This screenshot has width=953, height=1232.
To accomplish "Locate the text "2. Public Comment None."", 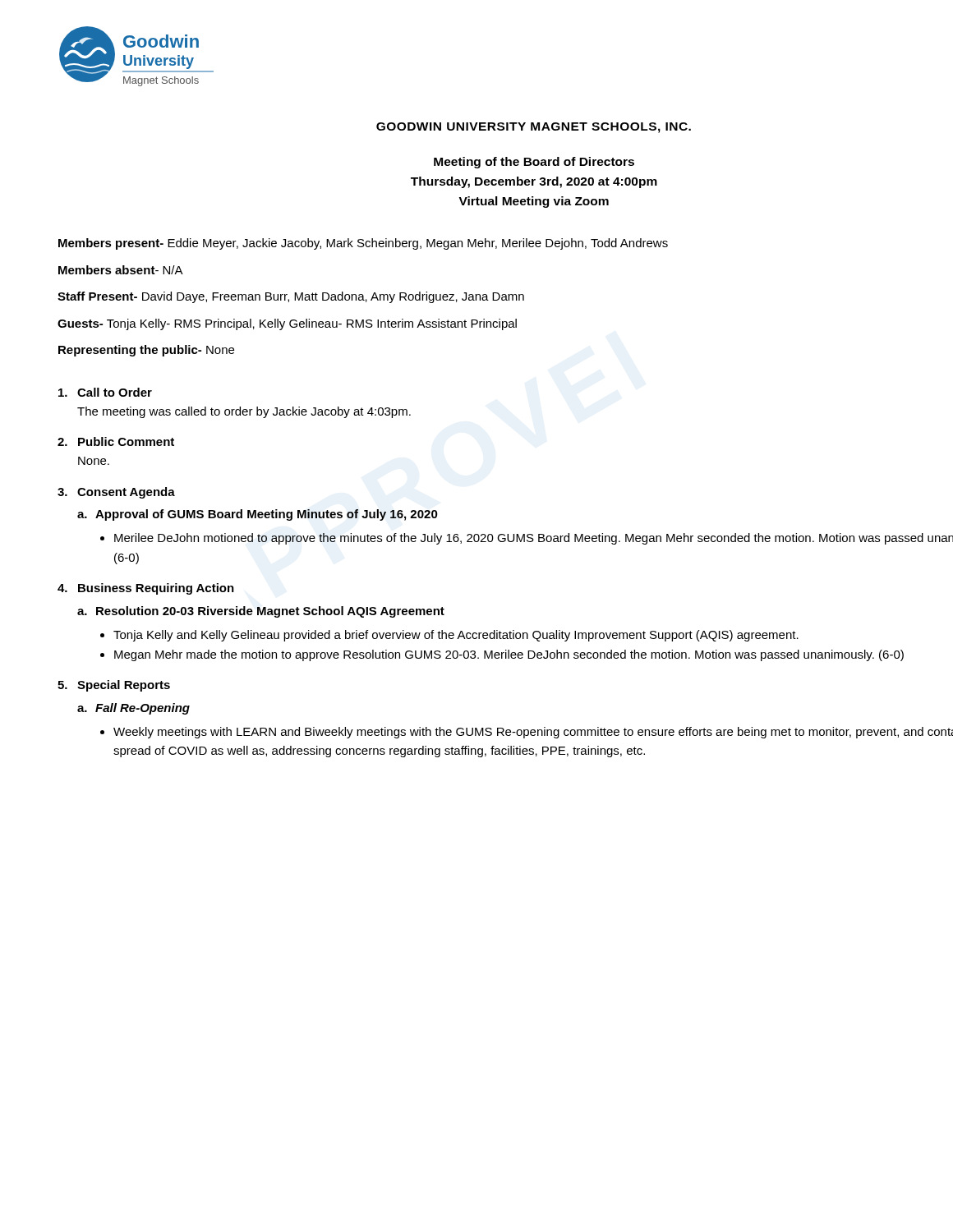I will pyautogui.click(x=116, y=441).
